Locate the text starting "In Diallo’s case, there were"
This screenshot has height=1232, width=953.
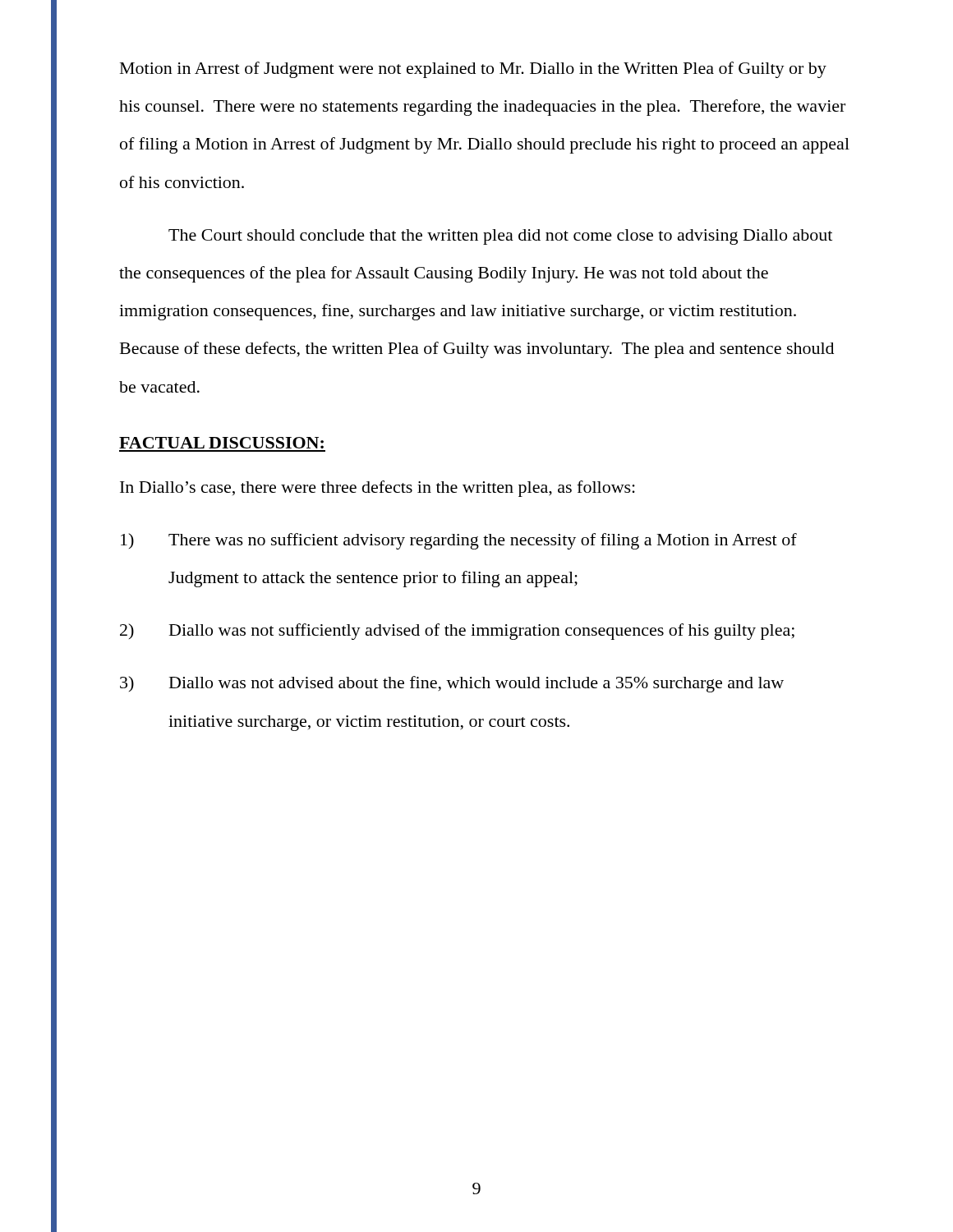(485, 487)
